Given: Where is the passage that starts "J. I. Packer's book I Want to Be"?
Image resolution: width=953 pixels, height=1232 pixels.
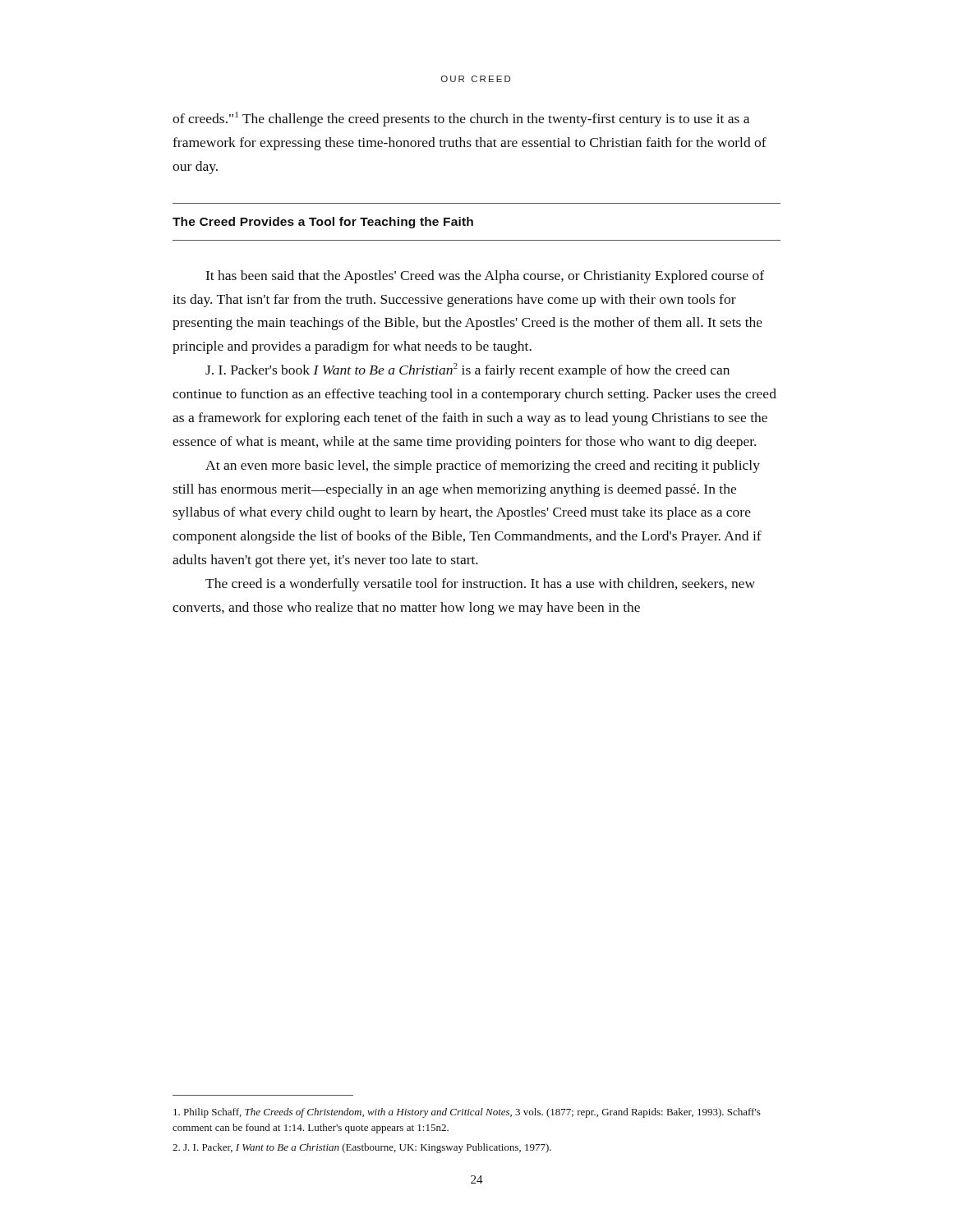Looking at the screenshot, I should (474, 405).
